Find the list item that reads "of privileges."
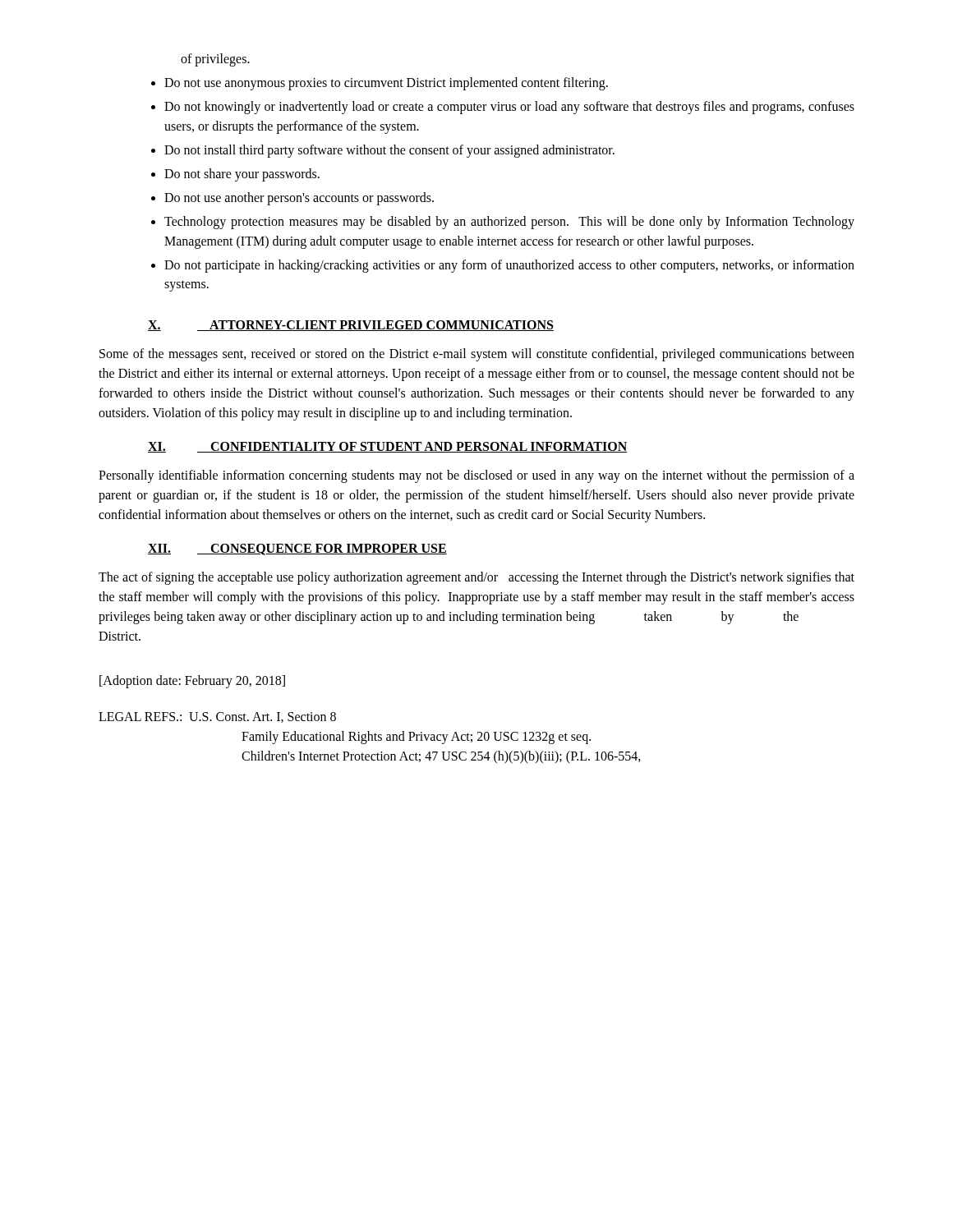Screen dimensions: 1232x953 215,59
